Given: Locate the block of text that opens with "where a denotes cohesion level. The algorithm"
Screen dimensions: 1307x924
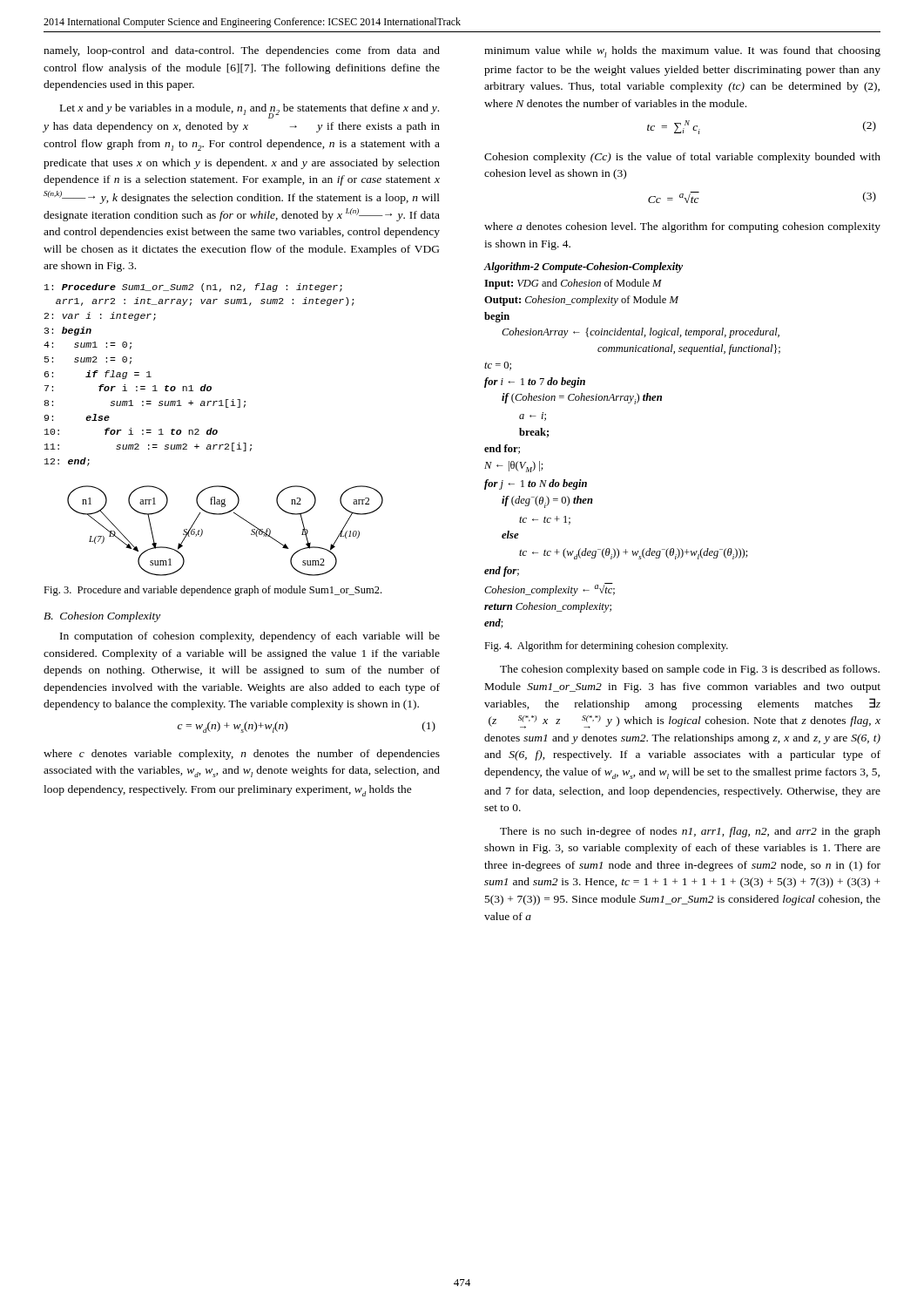Looking at the screenshot, I should click(682, 235).
